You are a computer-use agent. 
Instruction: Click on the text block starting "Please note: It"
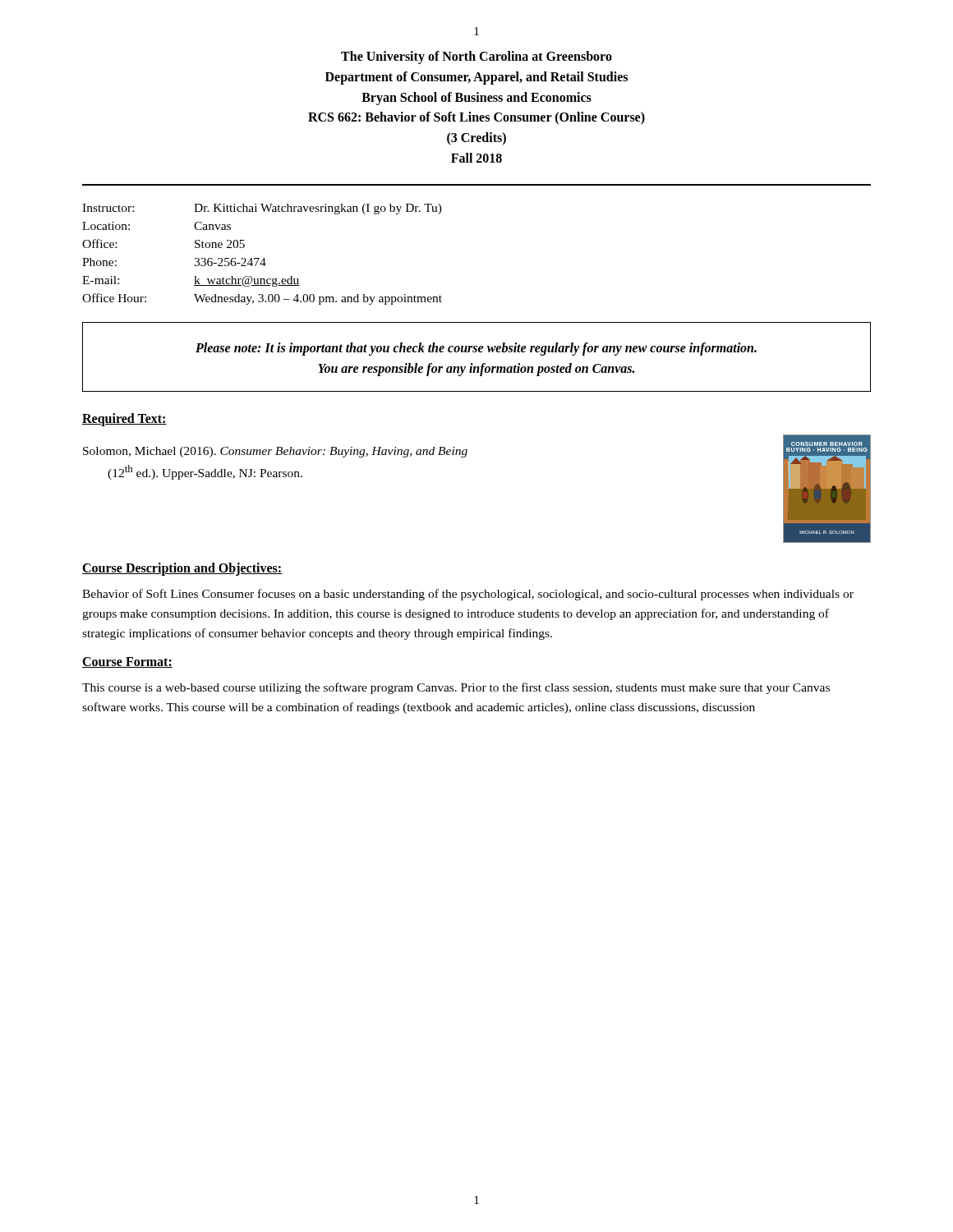tap(476, 358)
